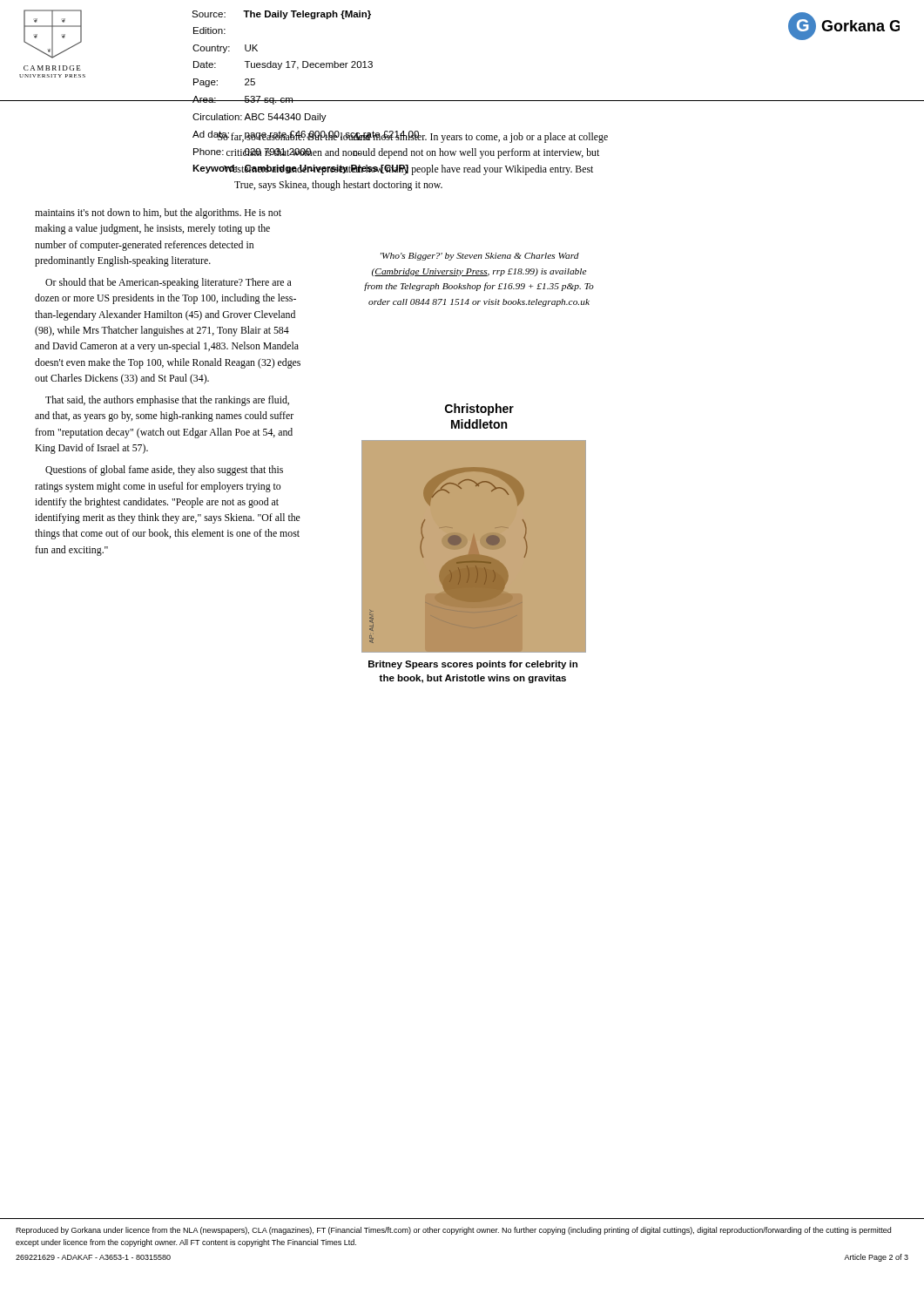Image resolution: width=924 pixels, height=1307 pixels.
Task: Find the passage starting "So far, so reasonable. But the loudest criticism"
Action: (294, 161)
